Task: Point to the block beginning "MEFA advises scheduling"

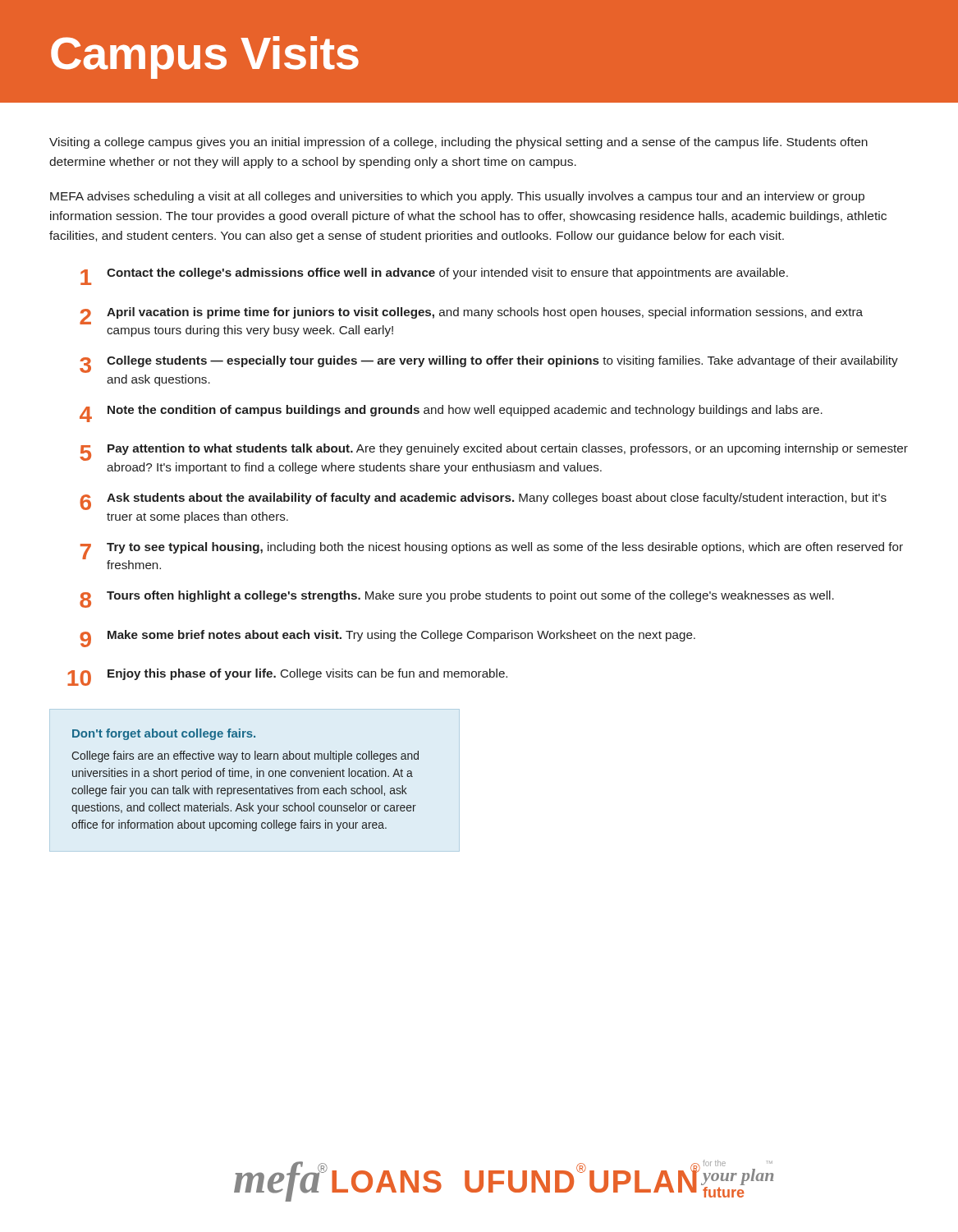Action: [x=468, y=216]
